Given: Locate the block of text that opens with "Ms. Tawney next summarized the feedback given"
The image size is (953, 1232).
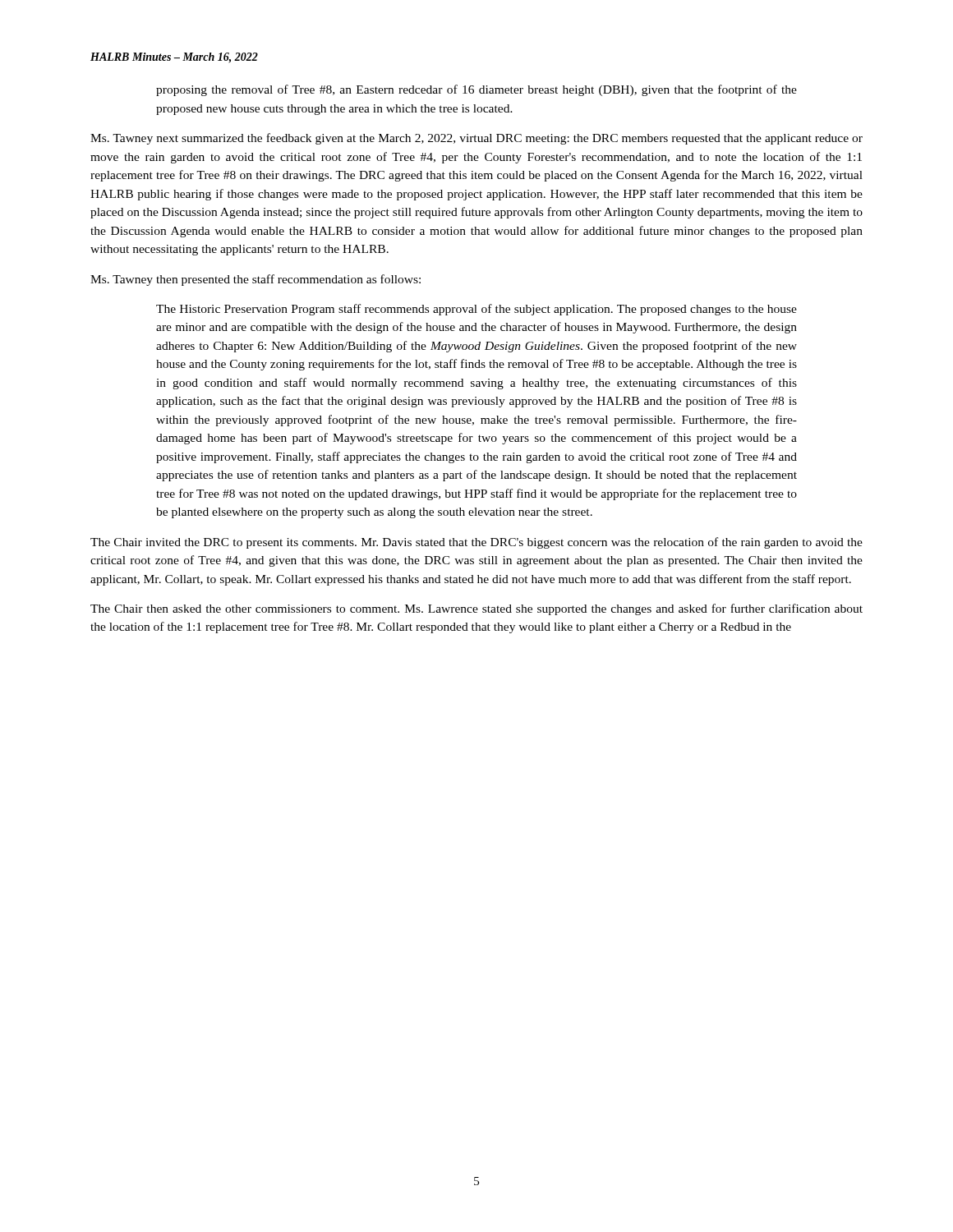Looking at the screenshot, I should point(476,193).
